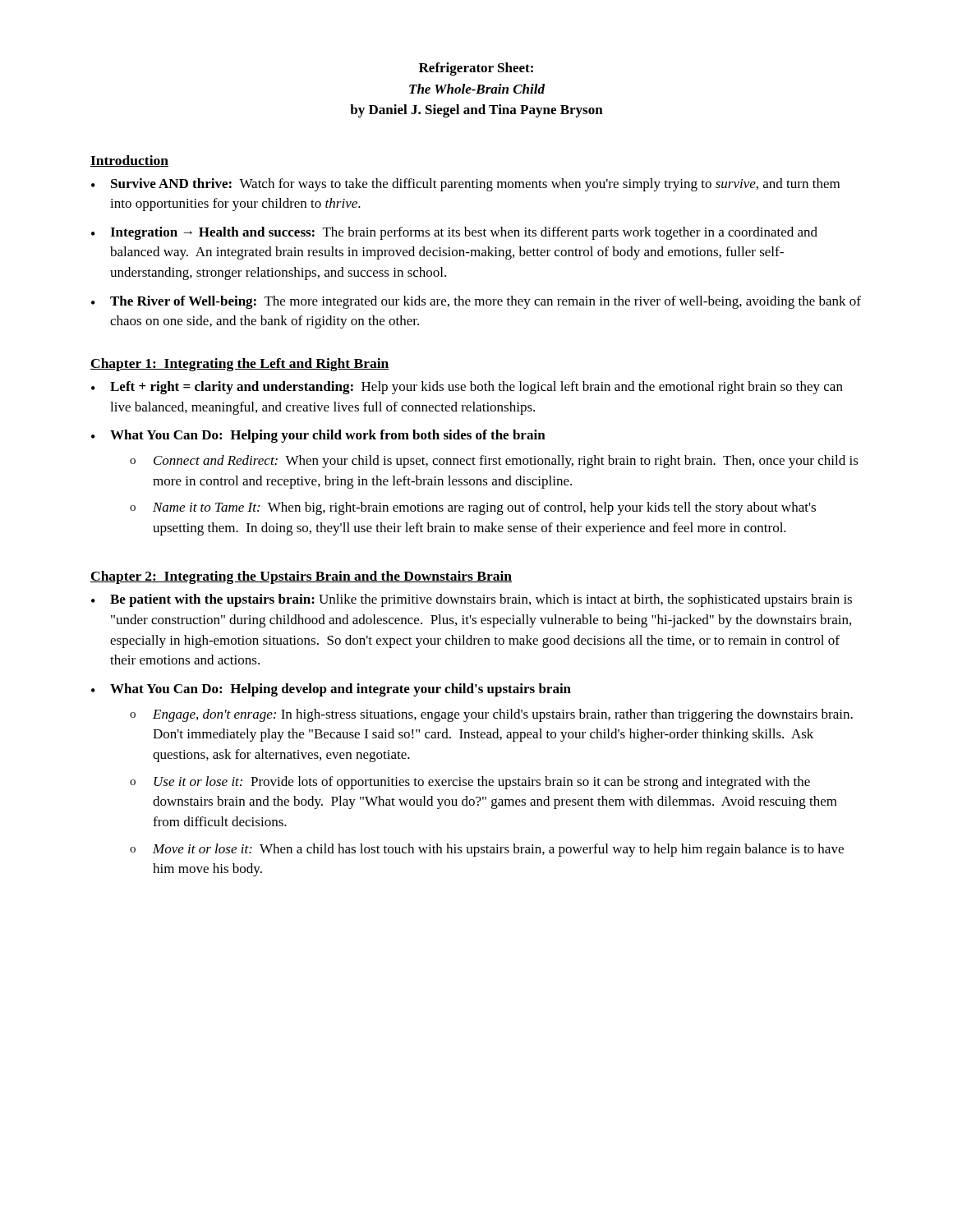Click on the text block starting "• The River of Well-being: The"

point(476,312)
